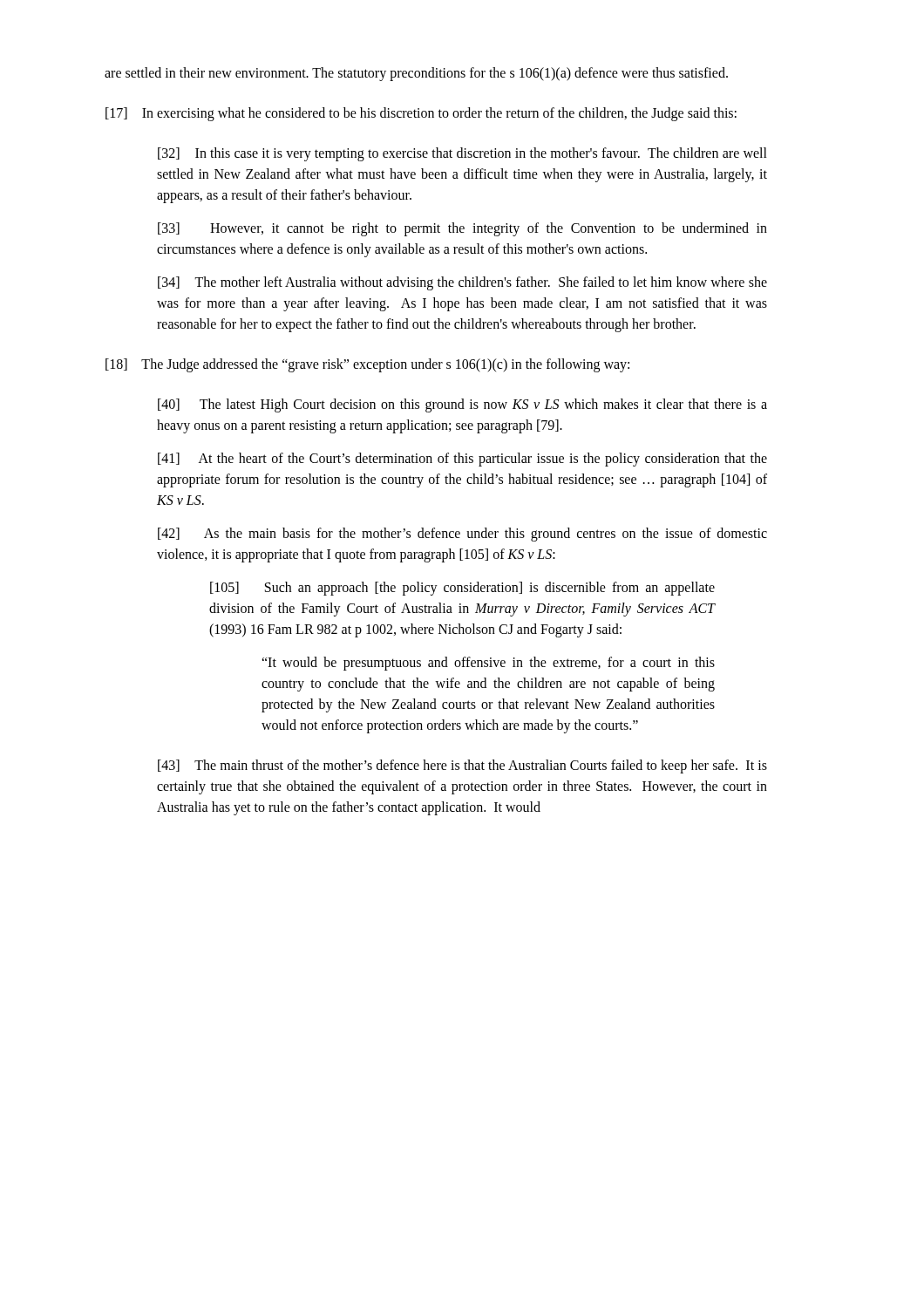The image size is (924, 1308).
Task: Point to the text block starting "[40] The latest High Court decision on"
Action: [462, 415]
